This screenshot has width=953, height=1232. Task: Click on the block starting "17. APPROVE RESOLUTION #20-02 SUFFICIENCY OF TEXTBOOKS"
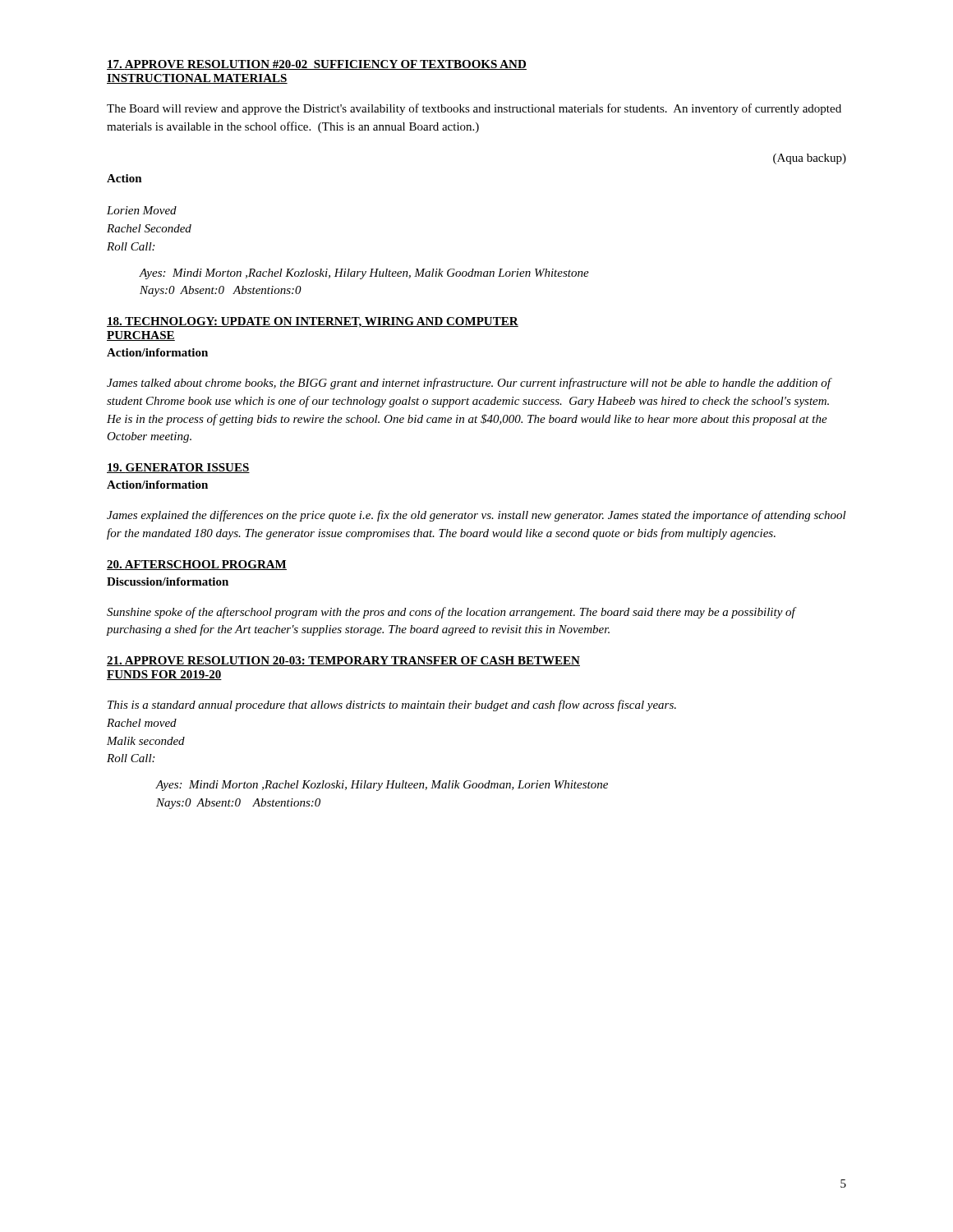[476, 71]
